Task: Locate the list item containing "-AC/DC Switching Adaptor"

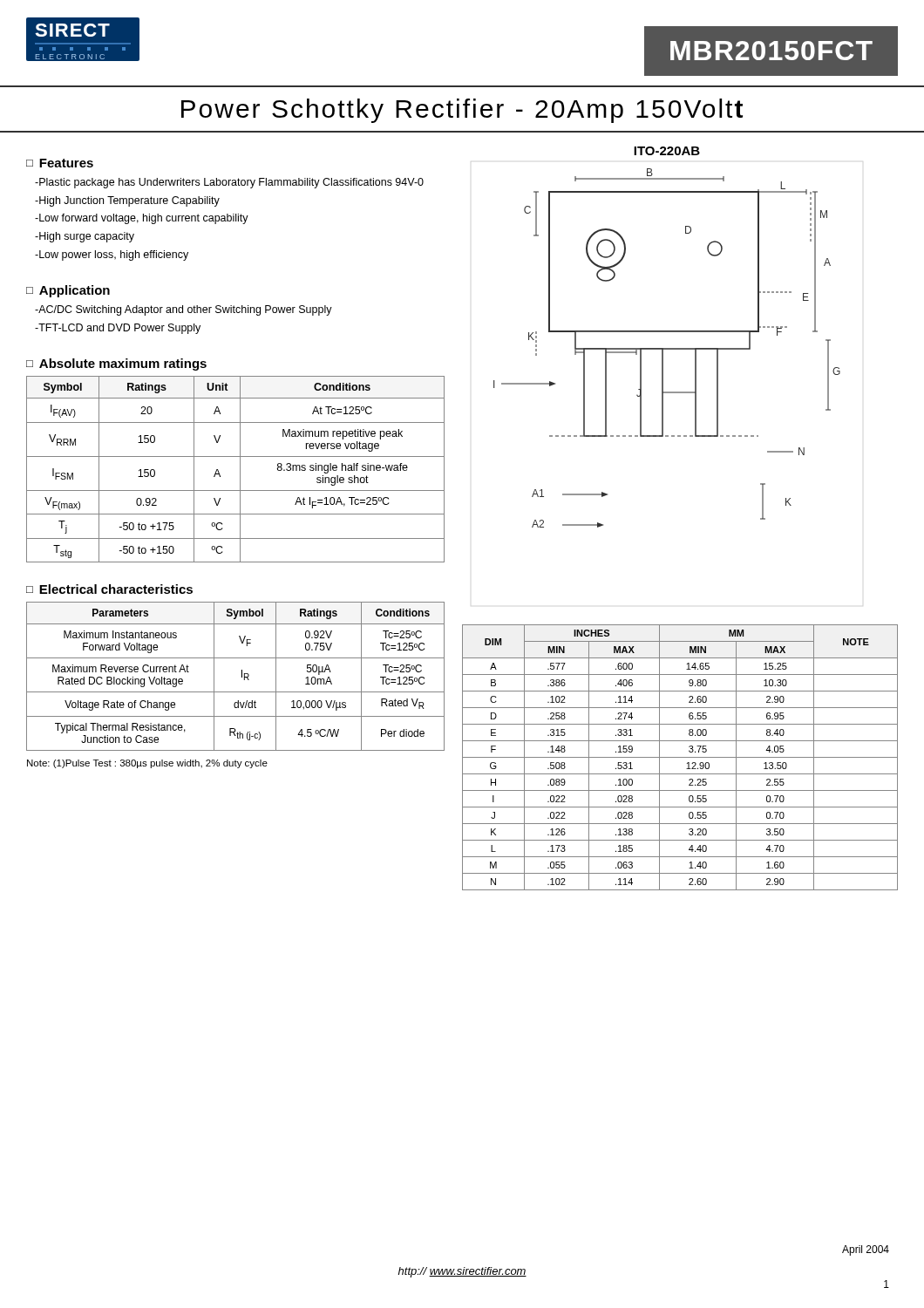Action: (183, 310)
